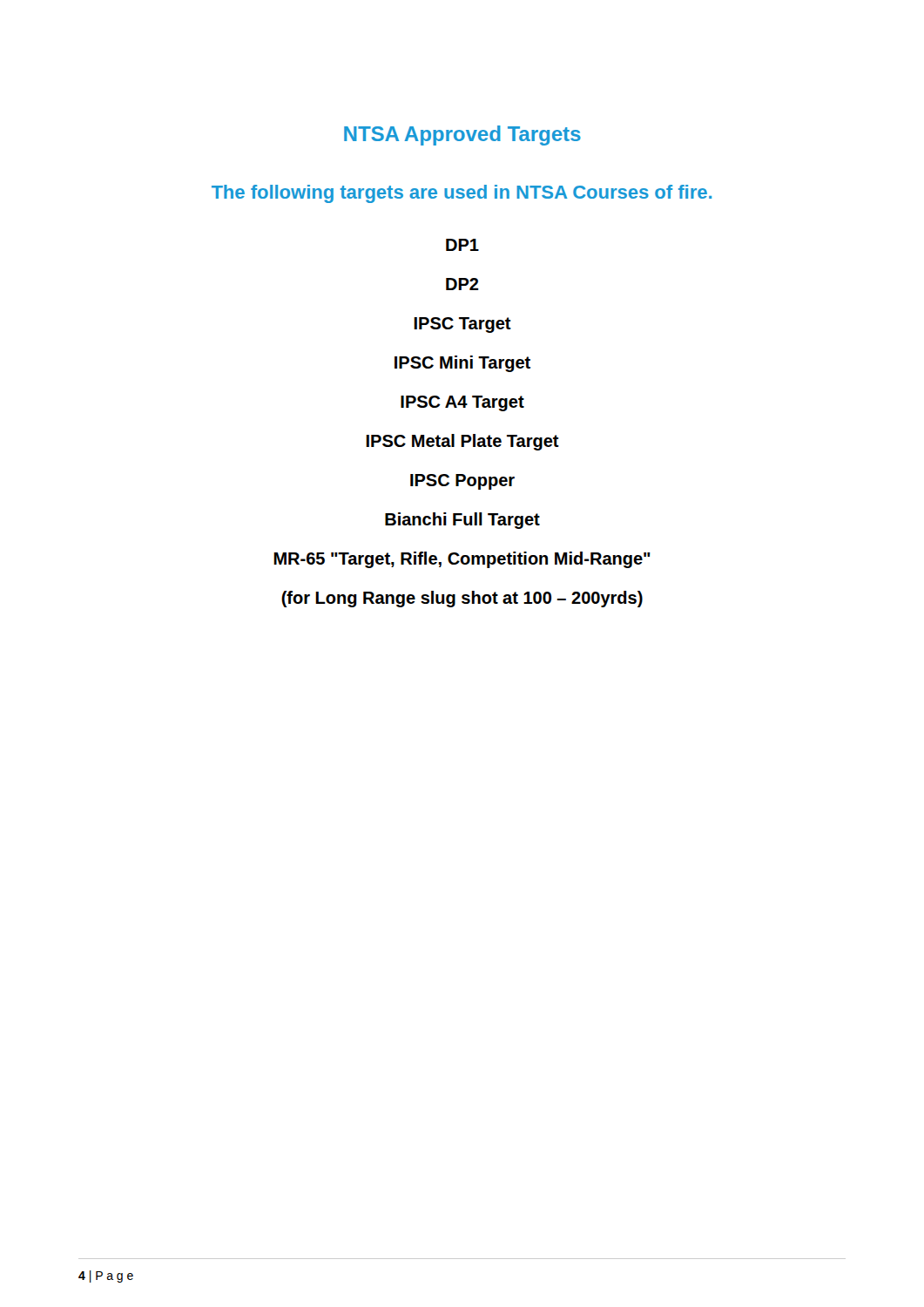Click where it says "IPSC A4 Target"

coord(462,402)
